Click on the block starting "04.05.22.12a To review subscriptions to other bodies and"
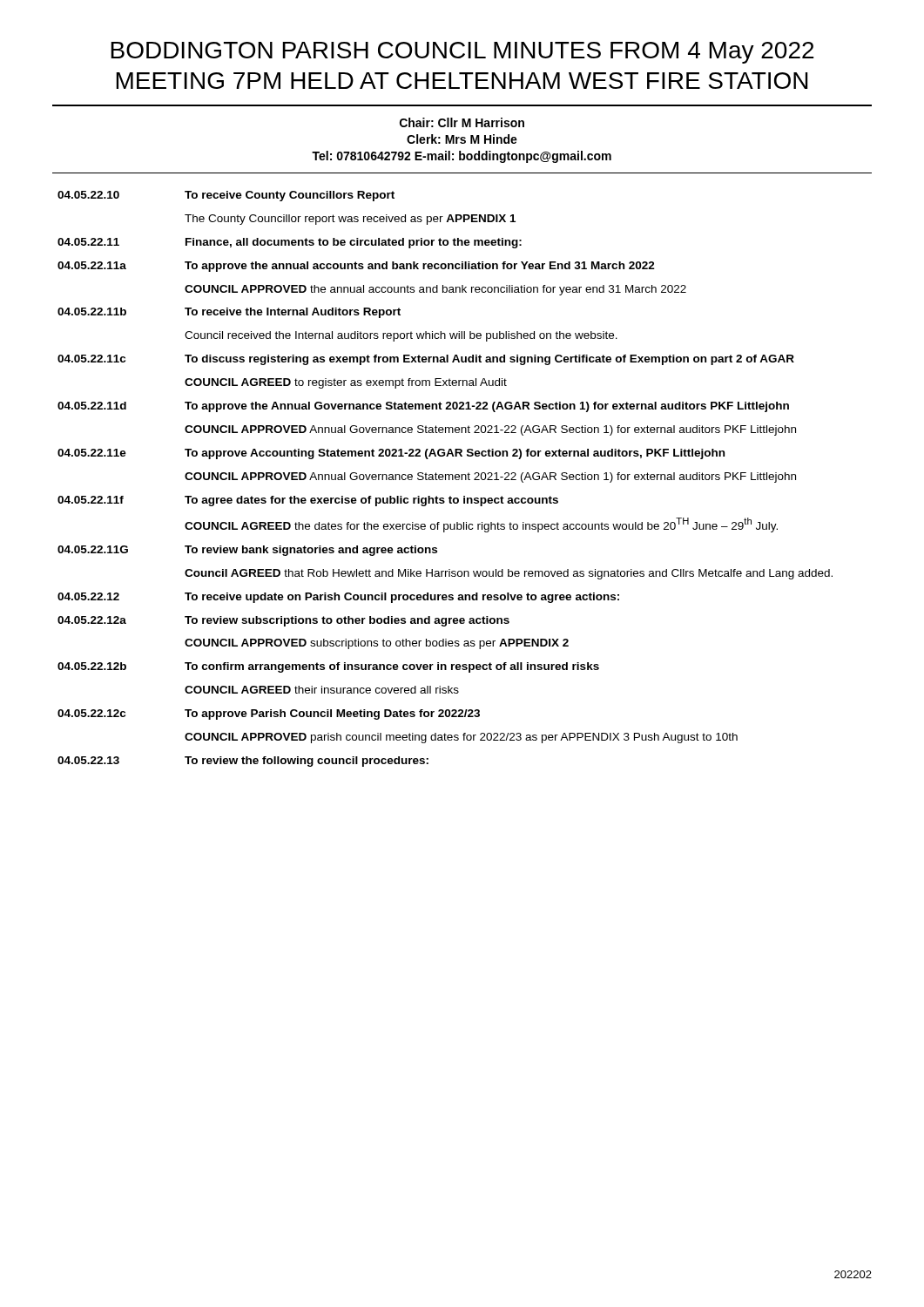Screen dimensions: 1307x924 pos(462,620)
